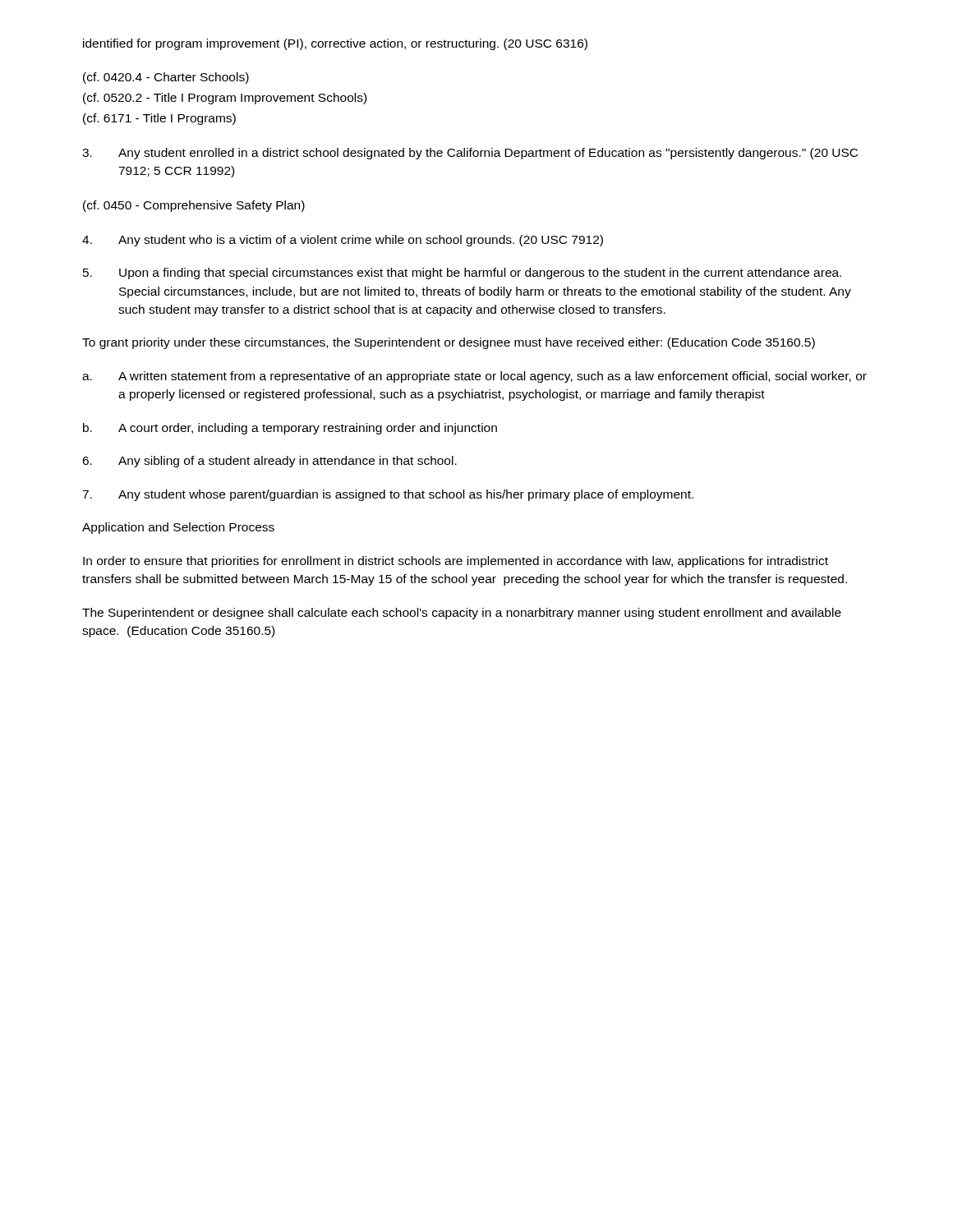Click on the text block starting "identified for program improvement (PI), corrective action, or"
This screenshot has height=1232, width=953.
click(x=335, y=43)
